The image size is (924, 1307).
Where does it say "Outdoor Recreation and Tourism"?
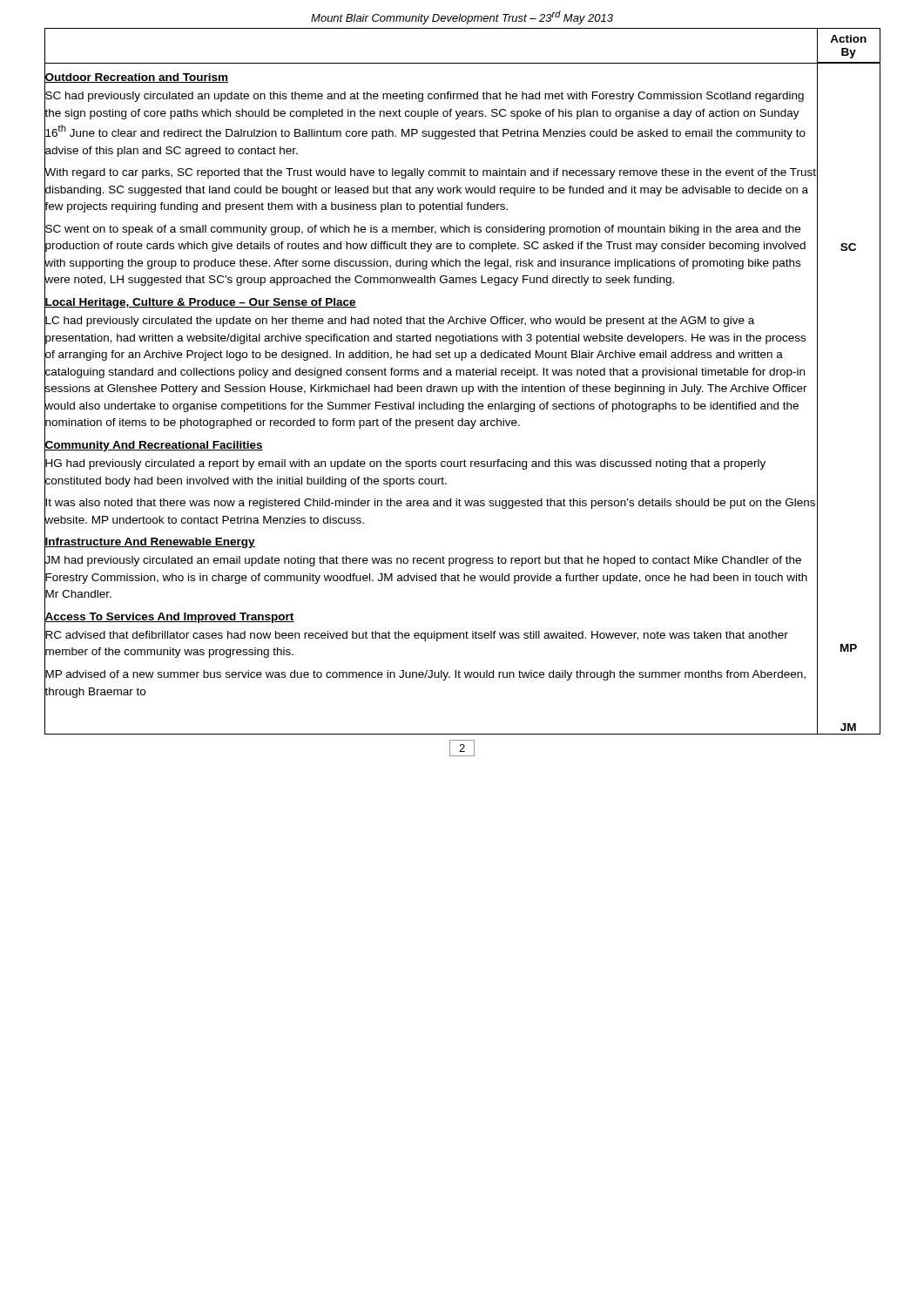coord(136,78)
